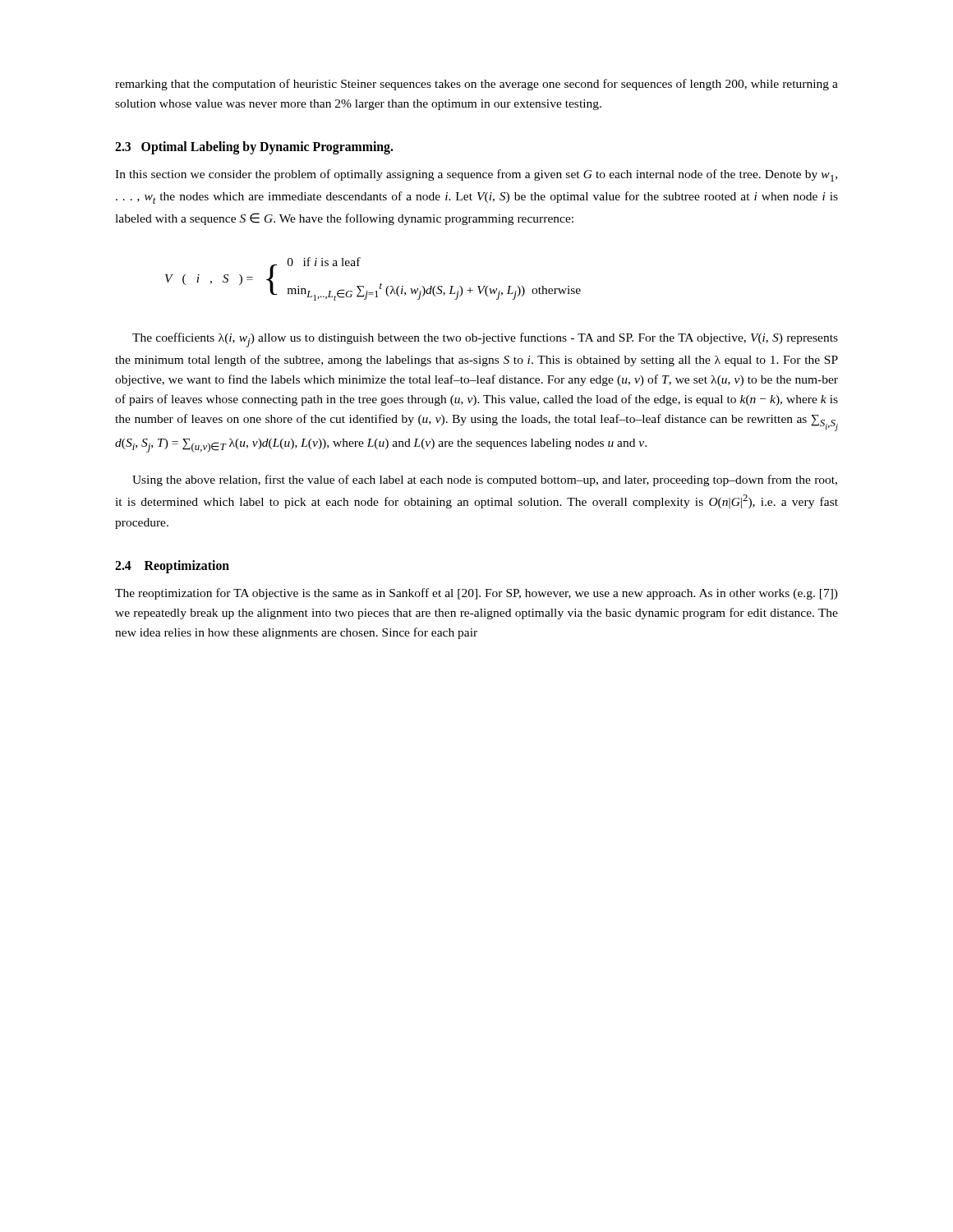The height and width of the screenshot is (1232, 953).
Task: Select the text block with the text "The coefficients λ(i, wj) allow us"
Action: [x=476, y=391]
